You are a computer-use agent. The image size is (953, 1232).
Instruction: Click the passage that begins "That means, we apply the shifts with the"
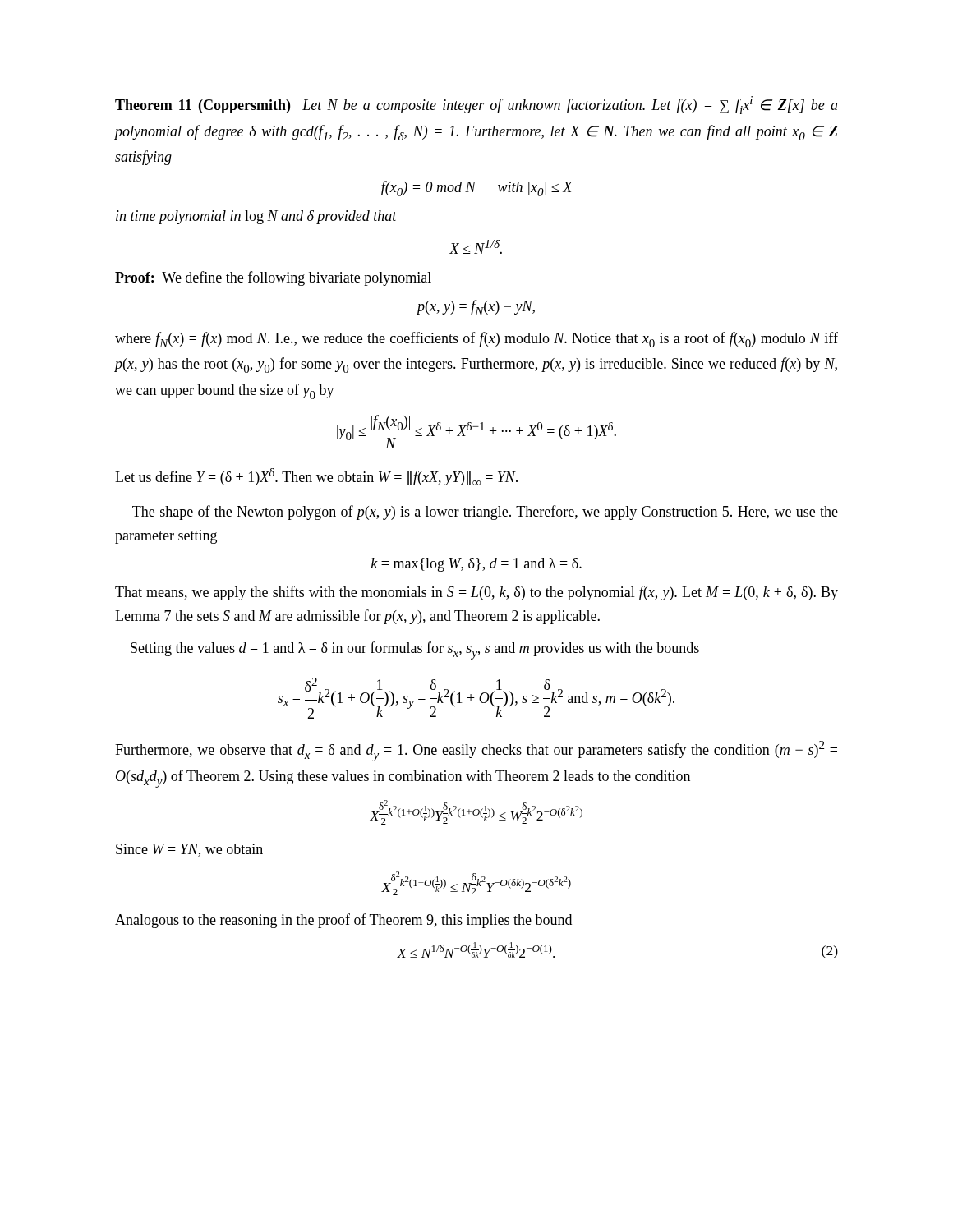point(476,604)
